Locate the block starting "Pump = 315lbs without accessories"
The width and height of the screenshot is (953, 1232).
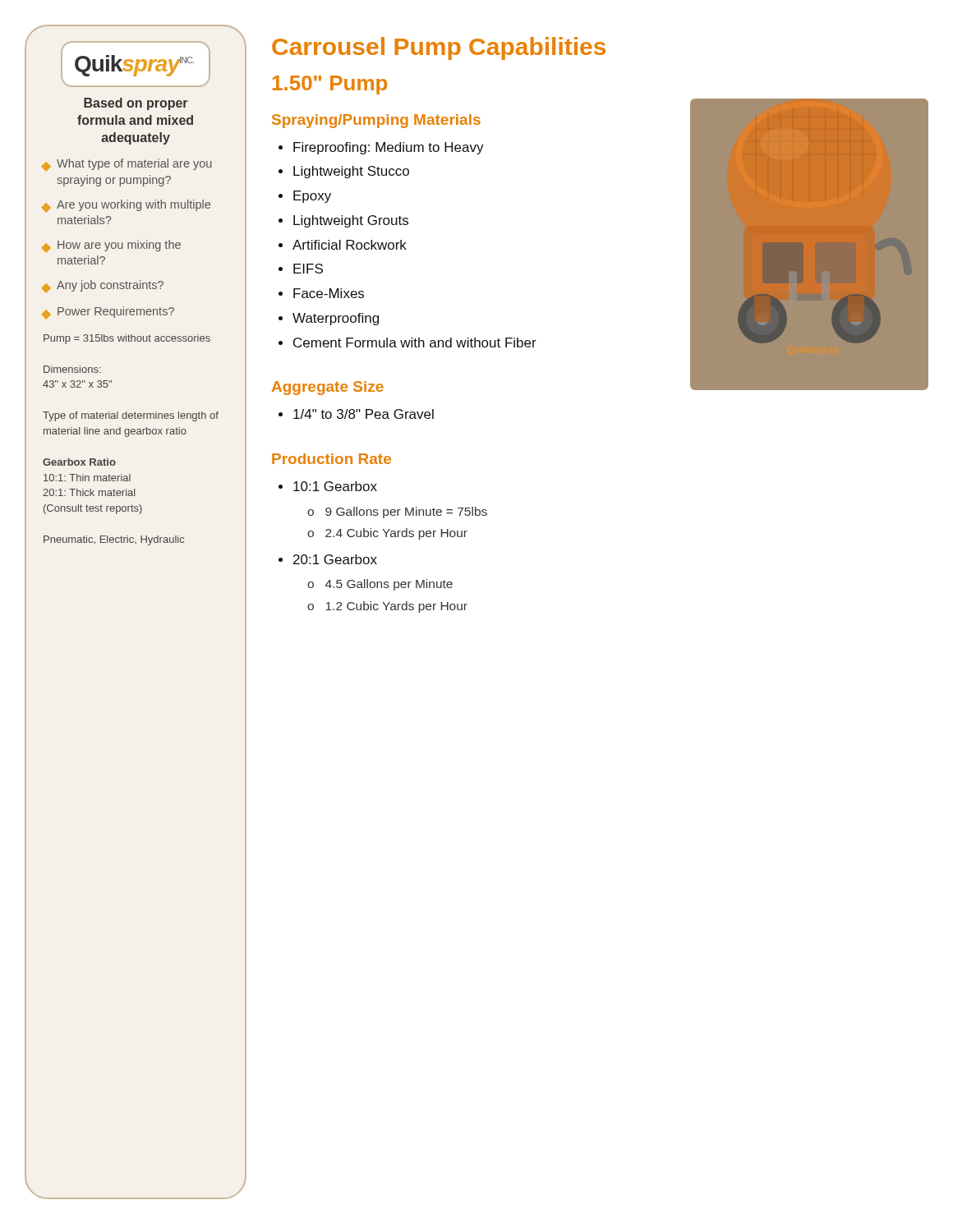click(127, 338)
